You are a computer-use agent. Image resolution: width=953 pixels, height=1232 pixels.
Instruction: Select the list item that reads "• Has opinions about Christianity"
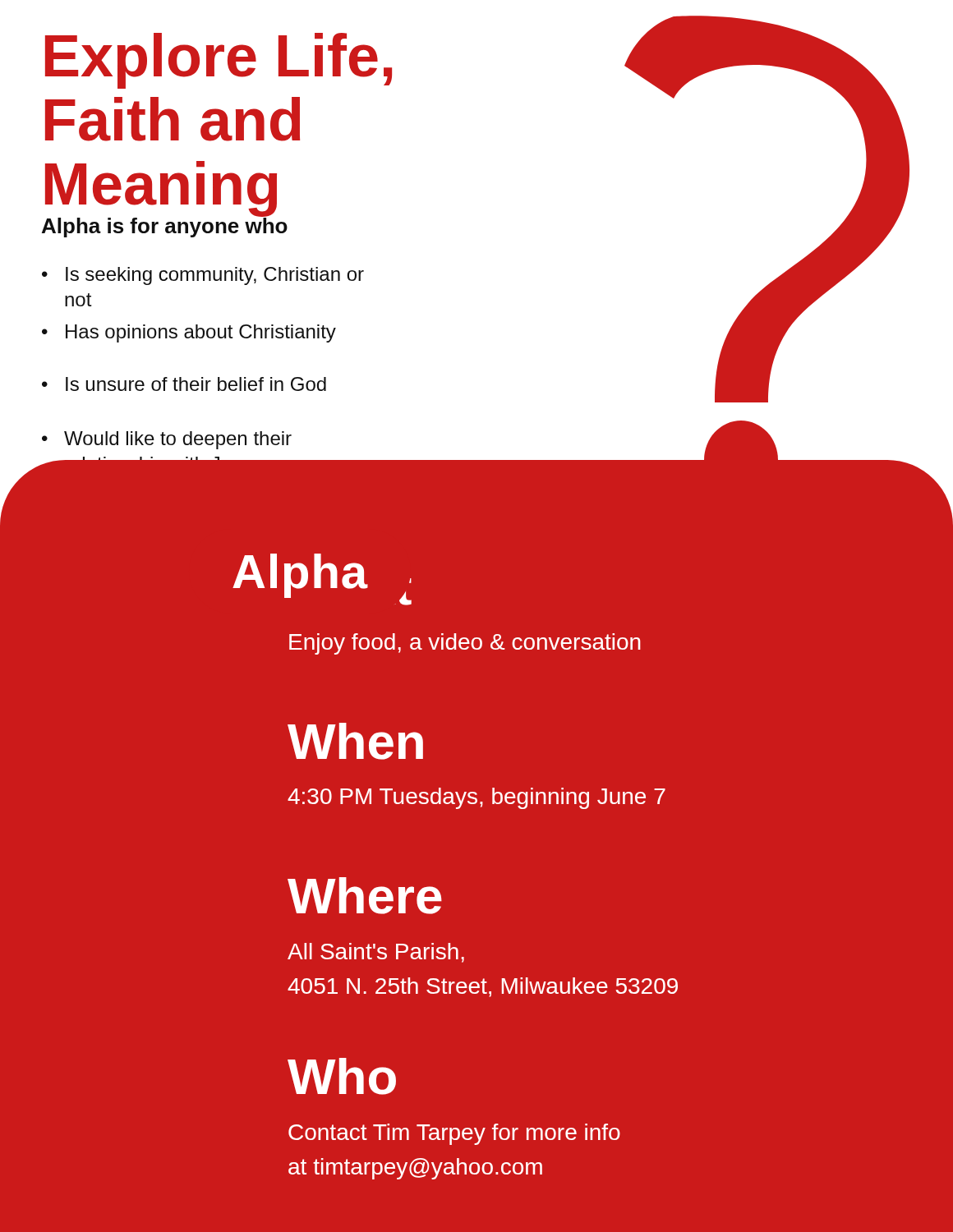pos(205,332)
